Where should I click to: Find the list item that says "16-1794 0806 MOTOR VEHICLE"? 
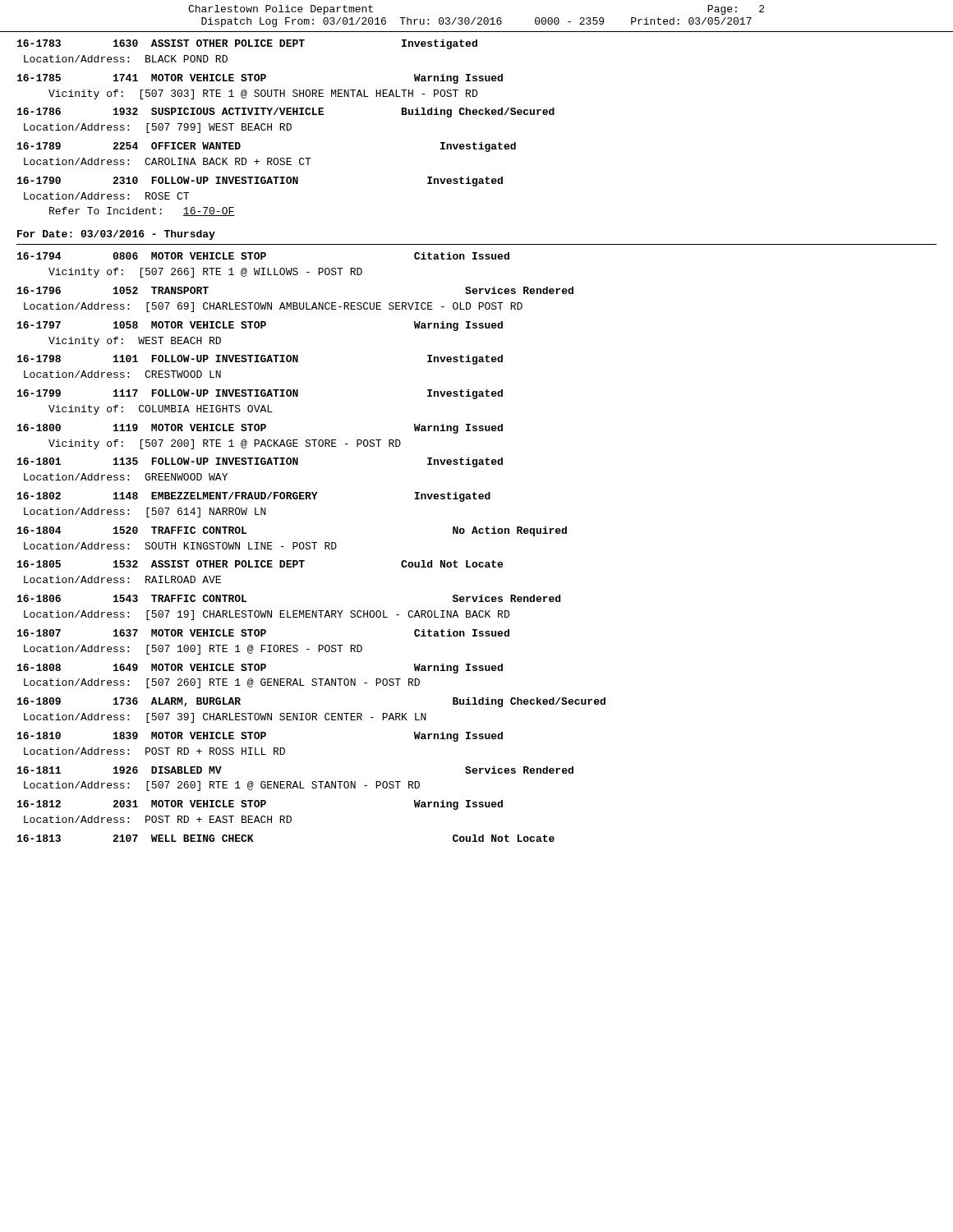(x=263, y=265)
